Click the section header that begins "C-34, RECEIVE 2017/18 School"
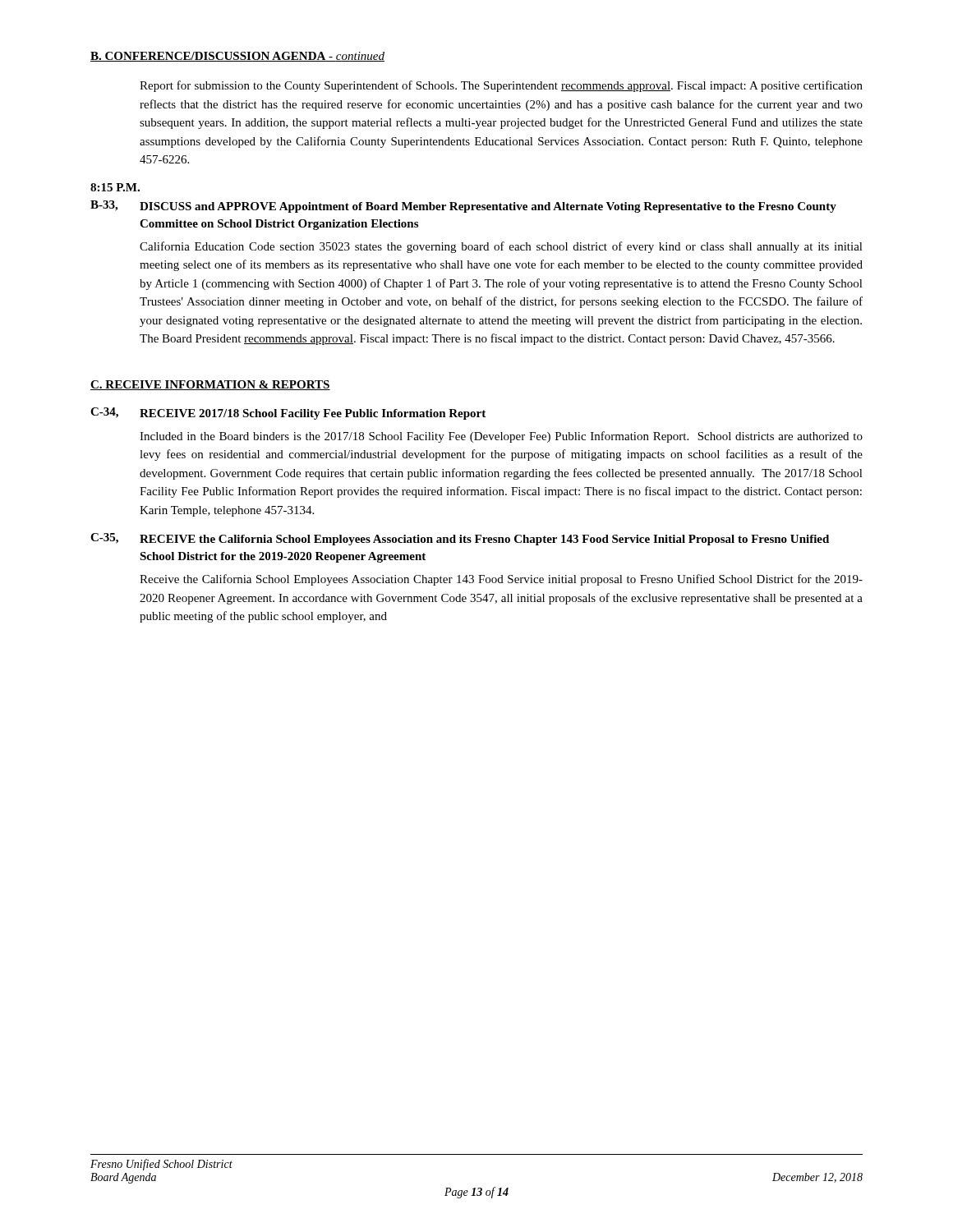Image resolution: width=953 pixels, height=1232 pixels. 476,413
